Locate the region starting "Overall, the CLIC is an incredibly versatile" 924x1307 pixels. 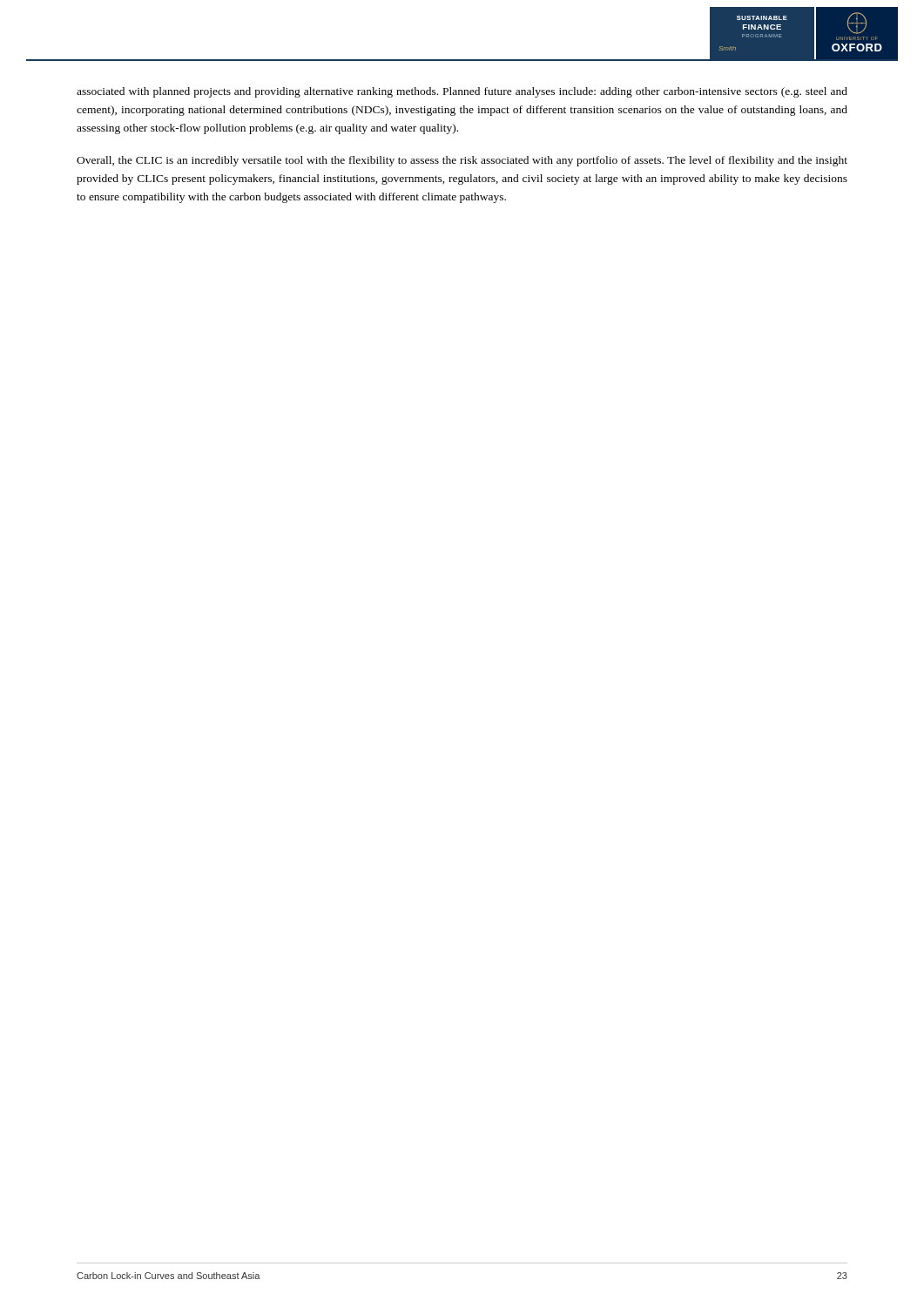coord(462,179)
